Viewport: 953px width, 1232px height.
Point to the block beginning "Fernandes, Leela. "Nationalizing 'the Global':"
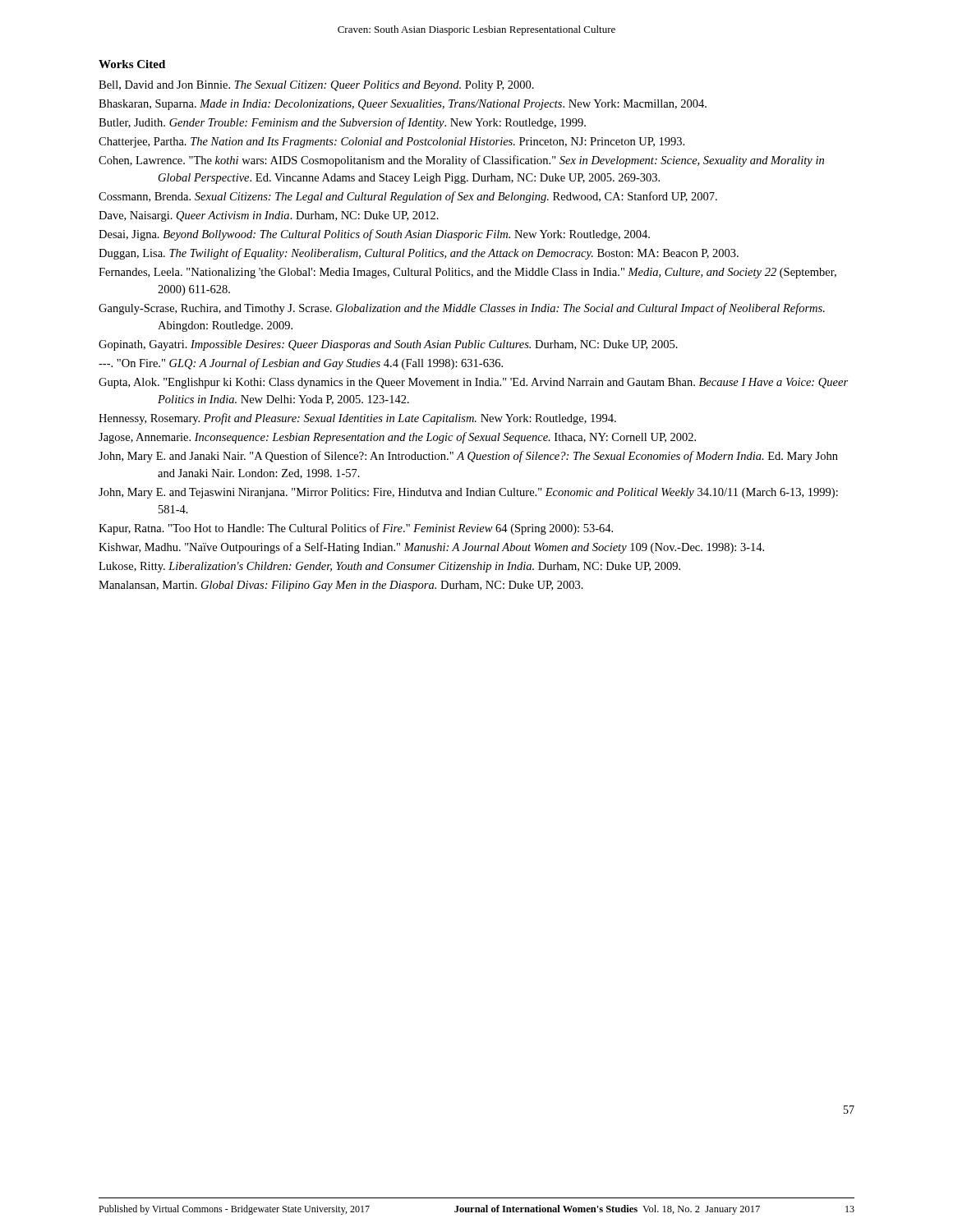(x=468, y=281)
